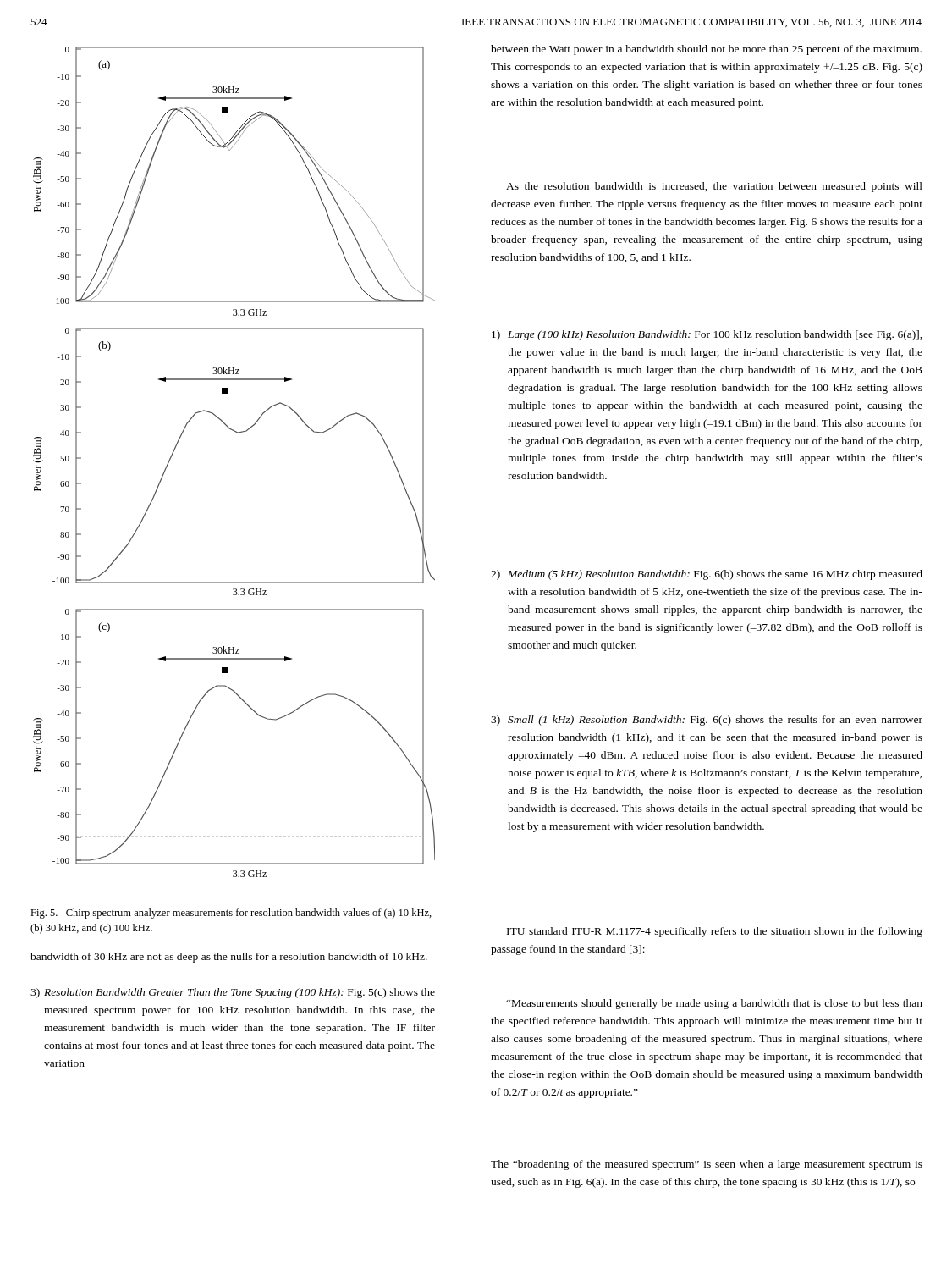952x1270 pixels.
Task: Where is the passage that starts "The “broadening of the measured spectrum” is seen"?
Action: [x=707, y=1173]
